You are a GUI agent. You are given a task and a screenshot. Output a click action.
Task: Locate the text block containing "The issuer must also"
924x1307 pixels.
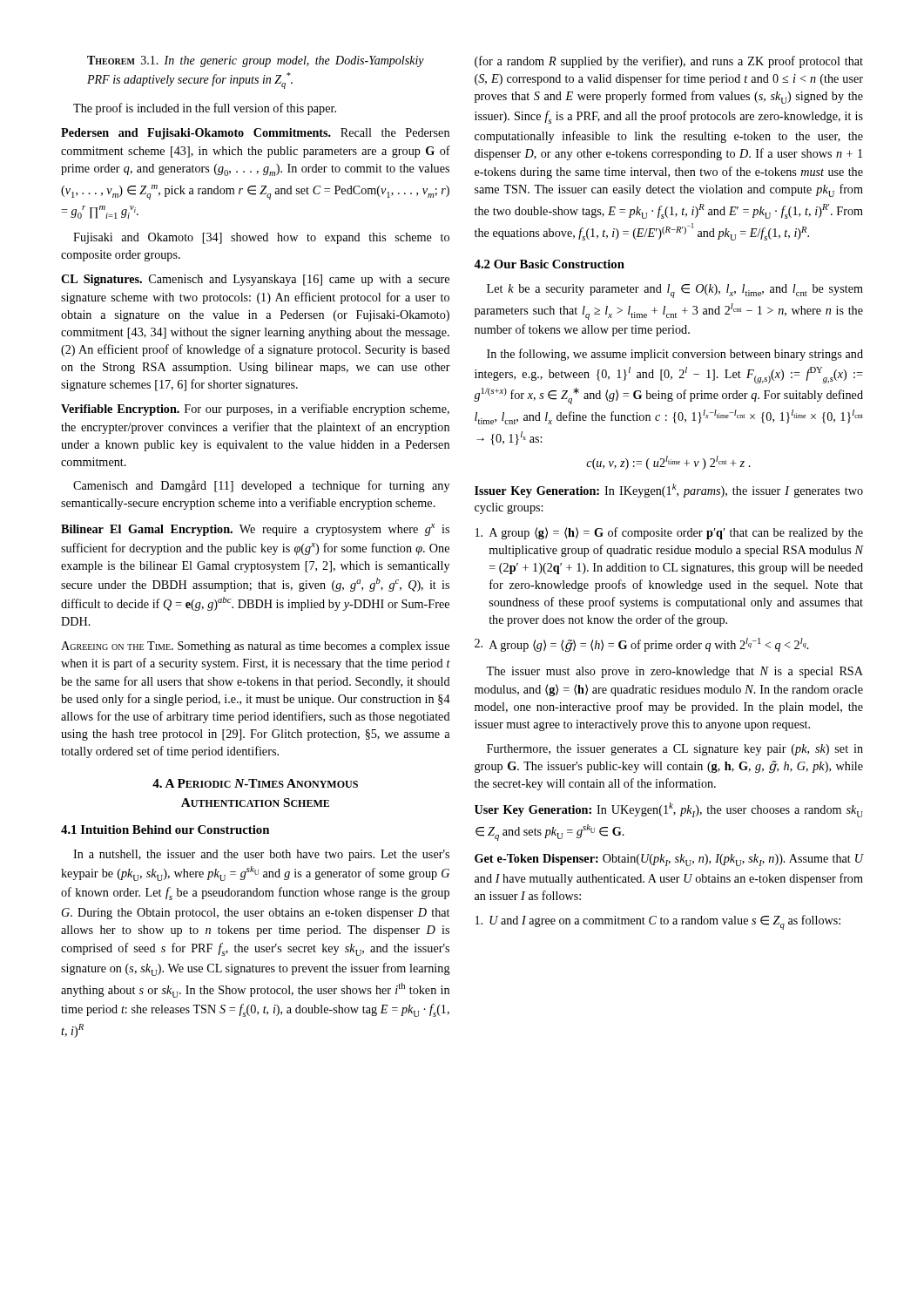pos(669,698)
